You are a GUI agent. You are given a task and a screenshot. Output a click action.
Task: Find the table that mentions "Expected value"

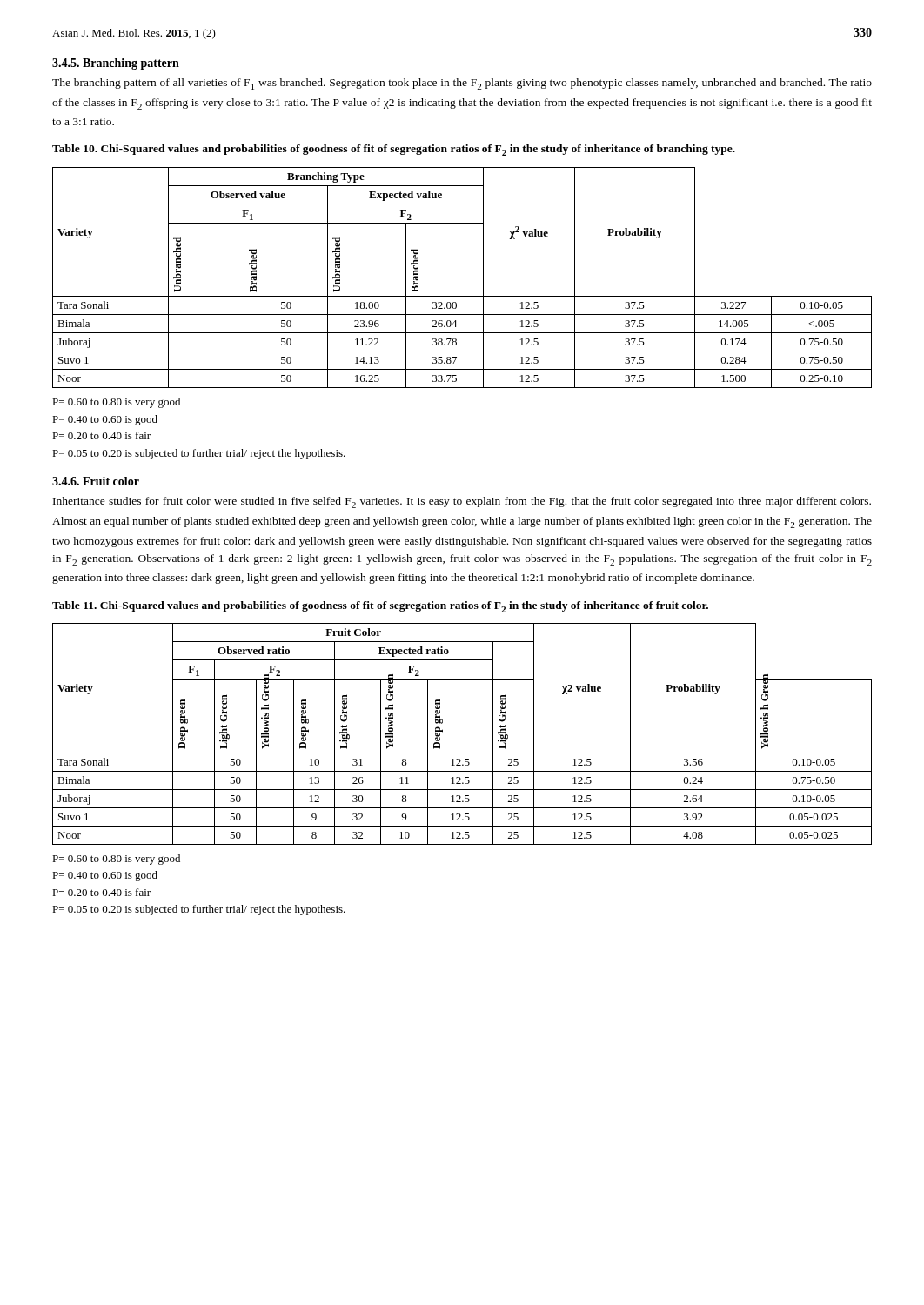462,278
